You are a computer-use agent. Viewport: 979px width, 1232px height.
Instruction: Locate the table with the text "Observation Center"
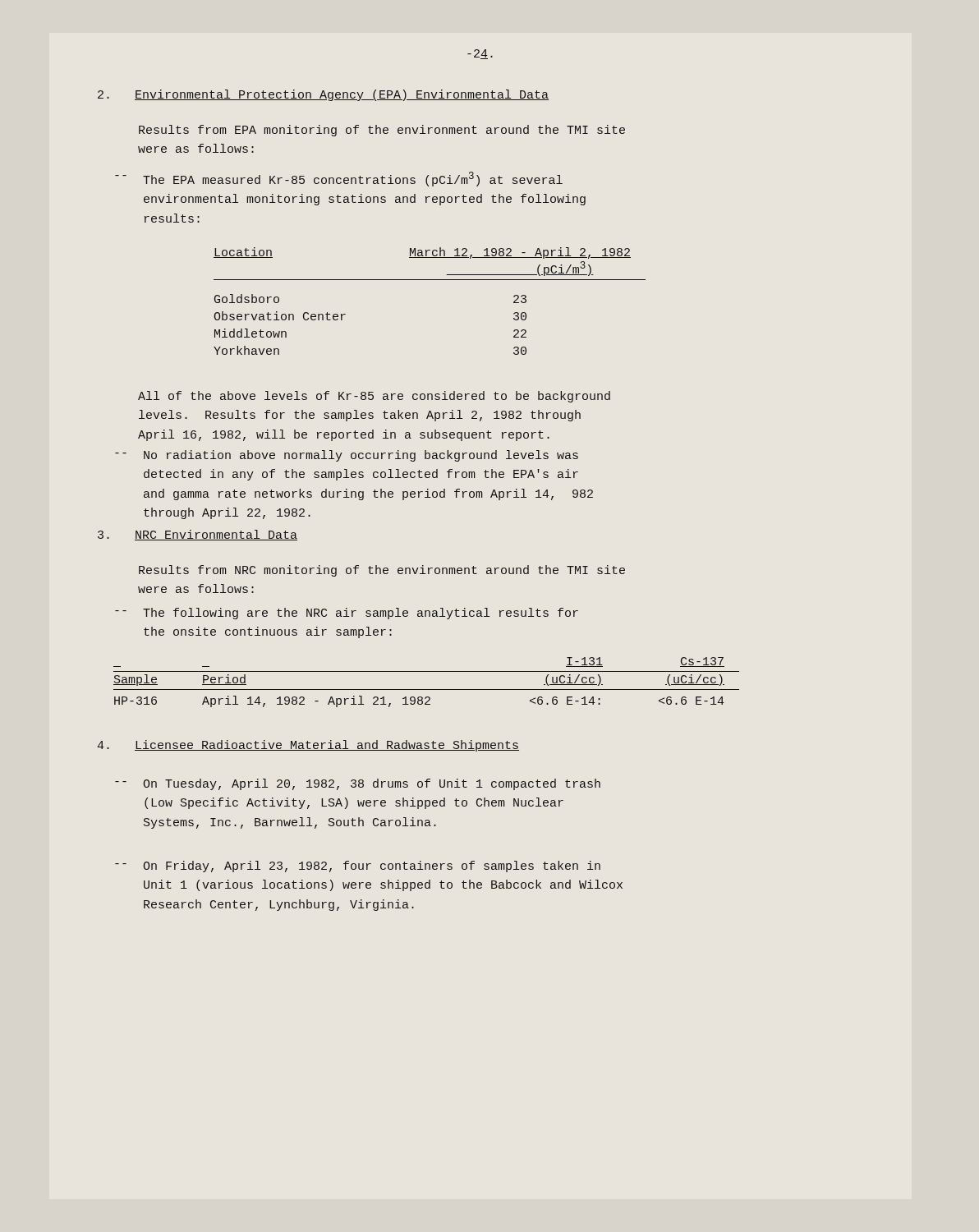485,303
